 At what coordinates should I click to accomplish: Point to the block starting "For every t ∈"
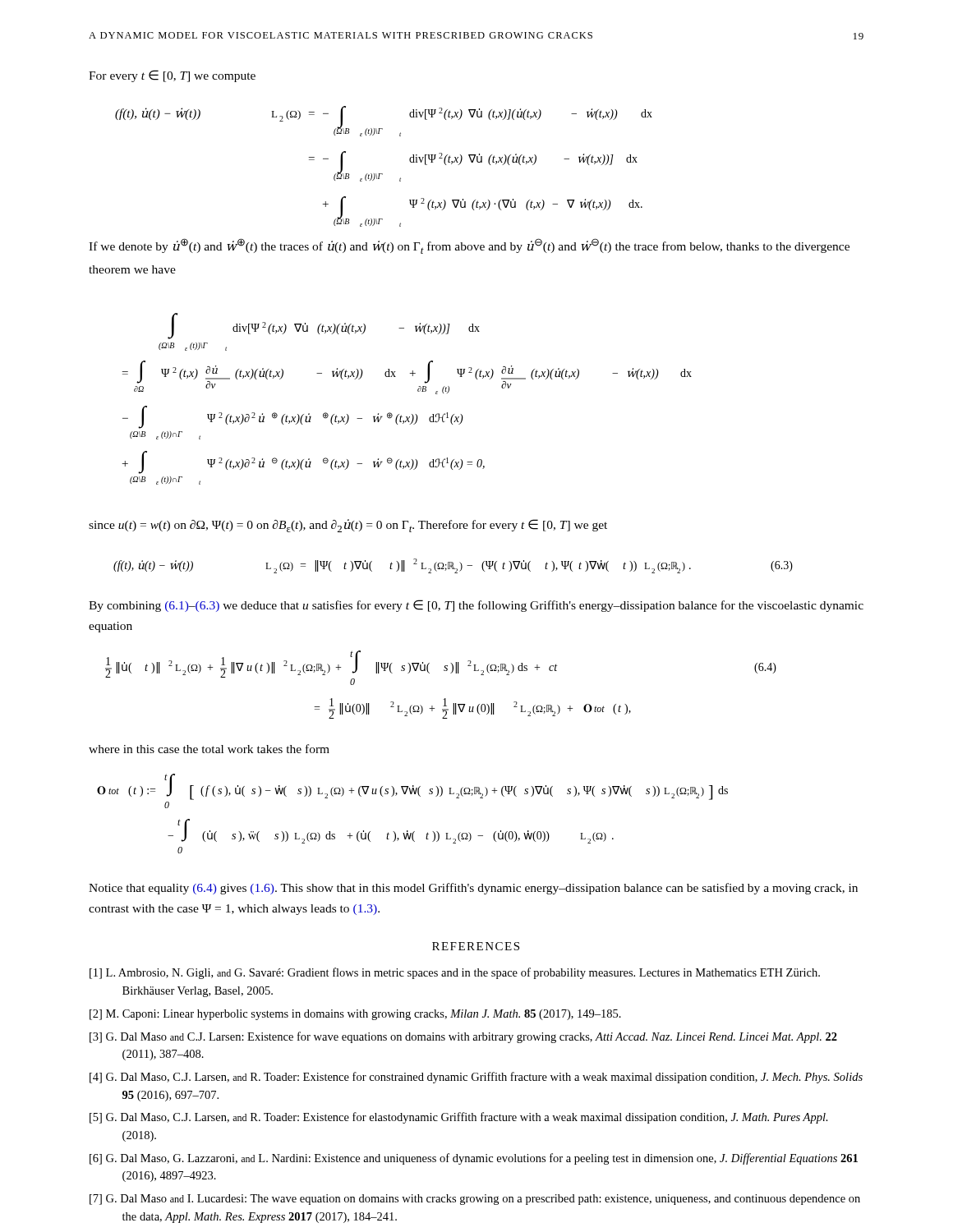coord(172,75)
